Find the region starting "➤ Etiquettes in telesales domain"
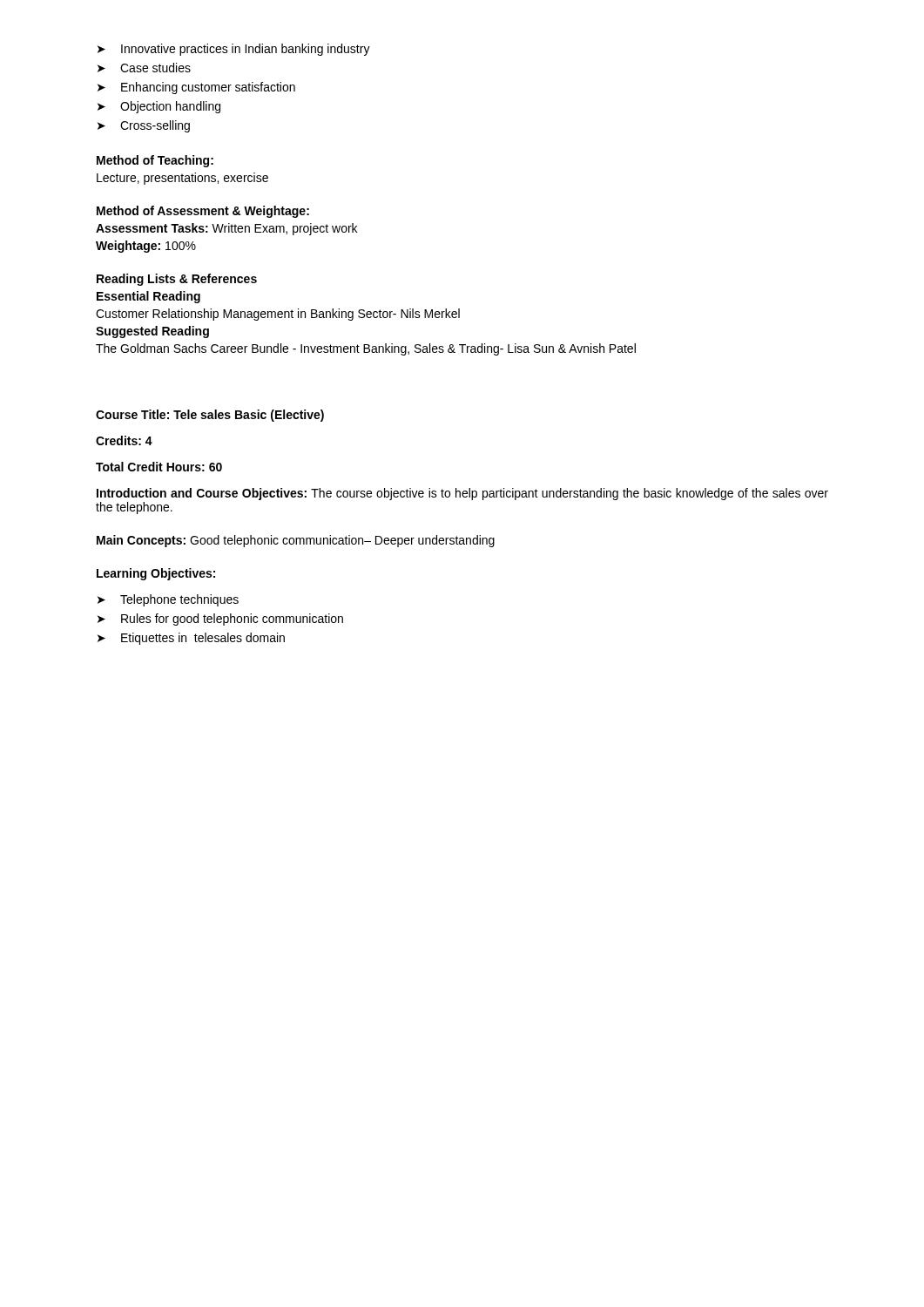The height and width of the screenshot is (1307, 924). 191,638
